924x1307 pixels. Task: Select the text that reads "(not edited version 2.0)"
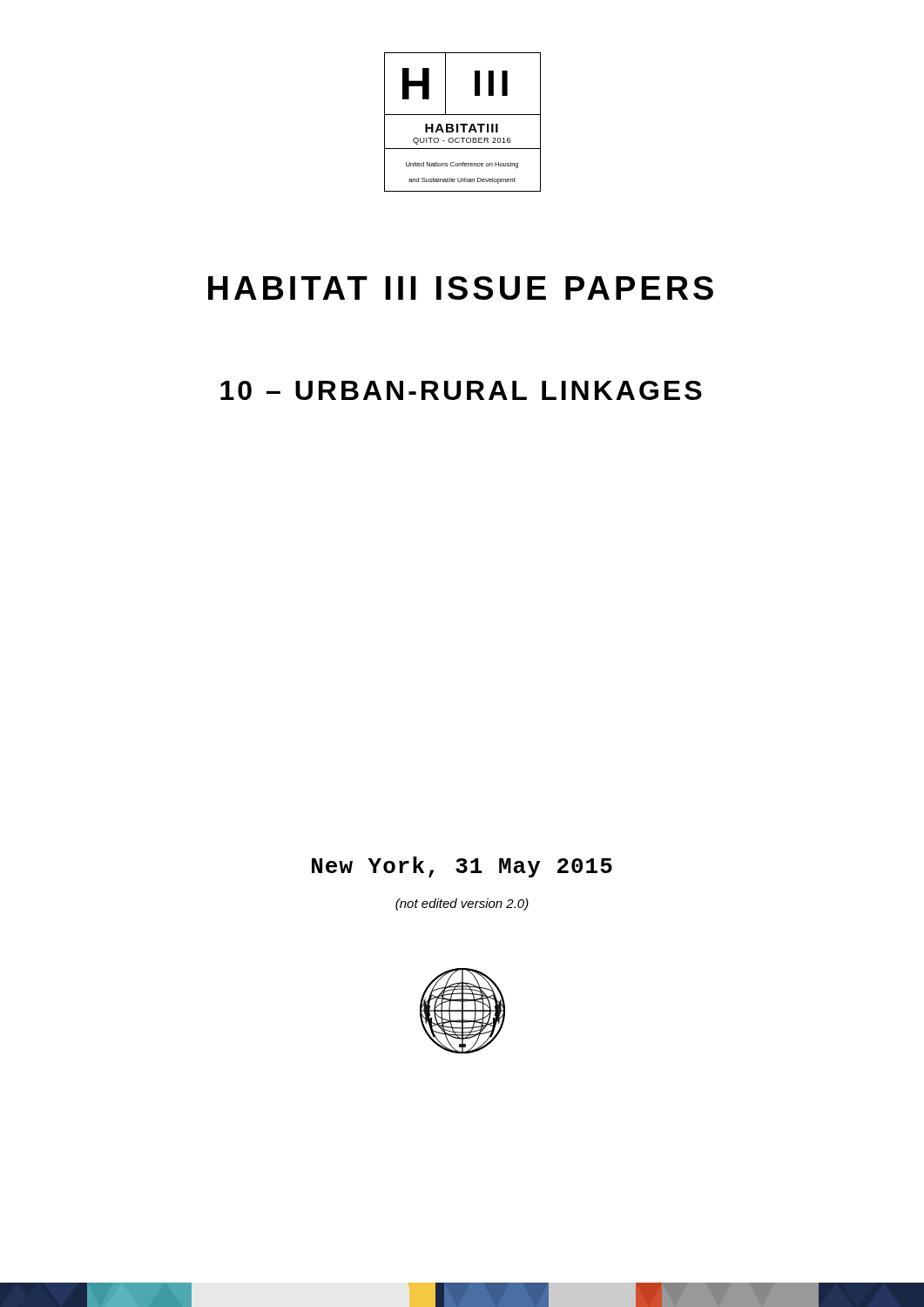(462, 903)
